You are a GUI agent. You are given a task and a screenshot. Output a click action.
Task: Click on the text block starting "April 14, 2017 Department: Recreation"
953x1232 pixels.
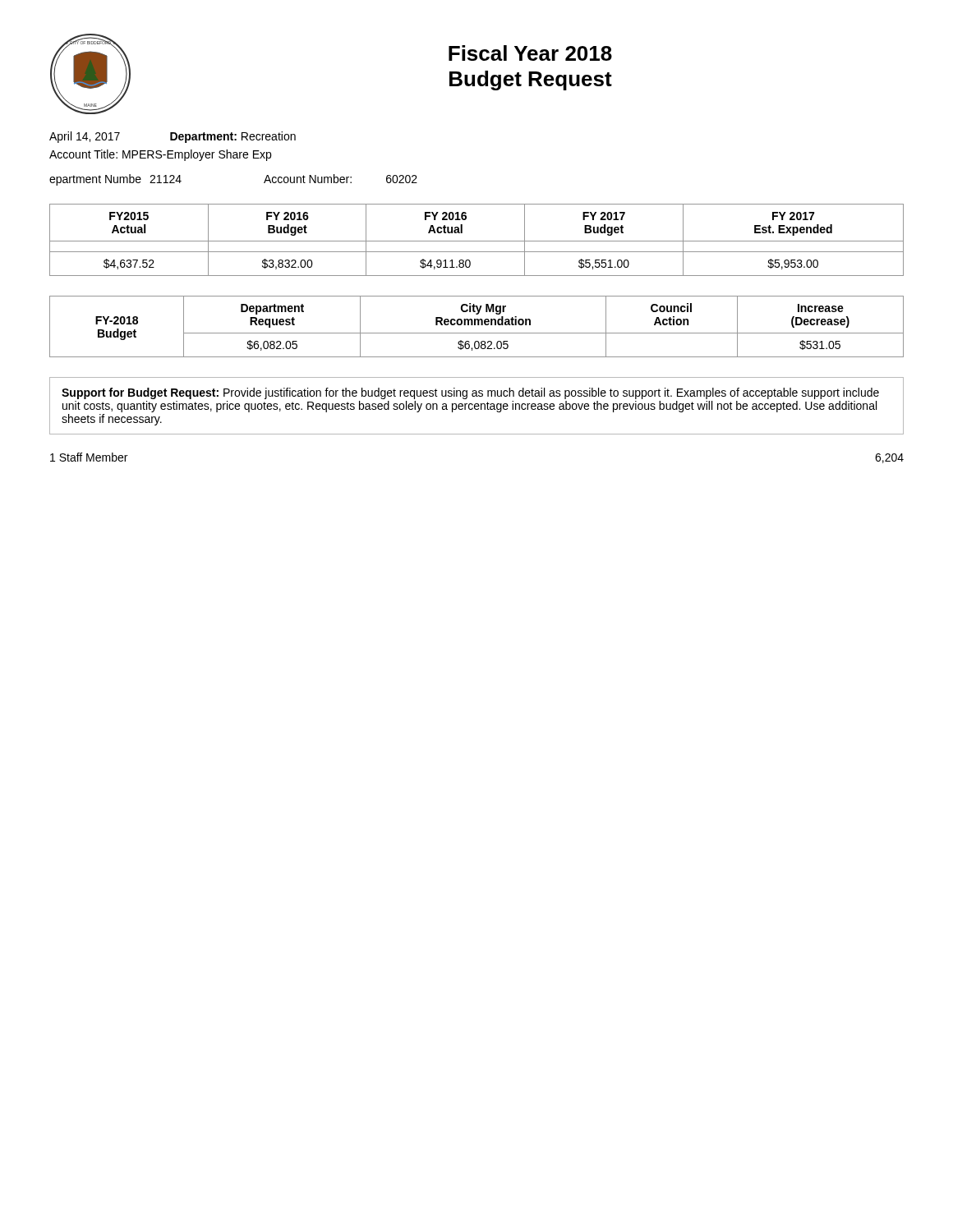click(x=173, y=136)
